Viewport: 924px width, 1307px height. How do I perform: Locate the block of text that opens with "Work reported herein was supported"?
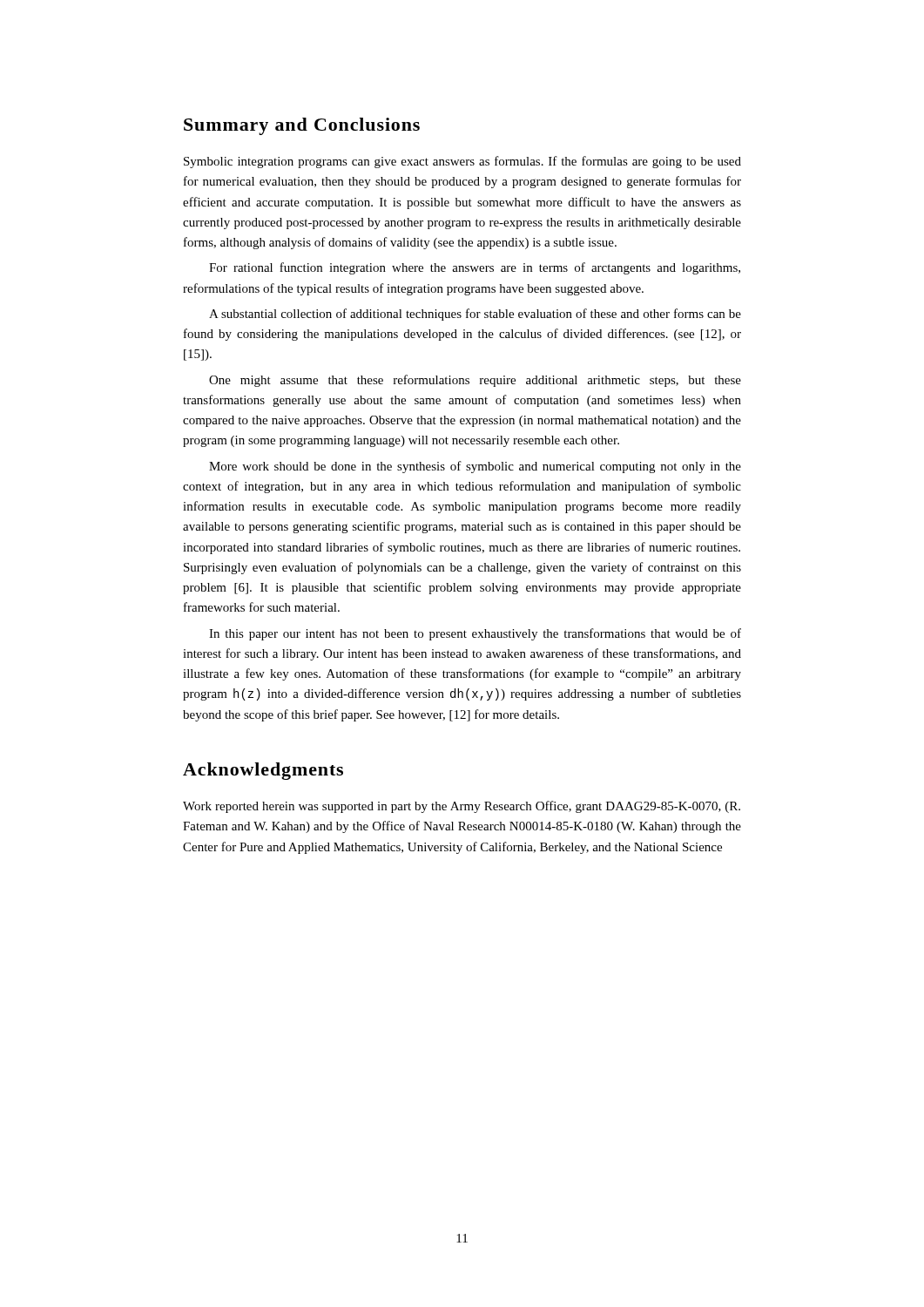click(462, 827)
